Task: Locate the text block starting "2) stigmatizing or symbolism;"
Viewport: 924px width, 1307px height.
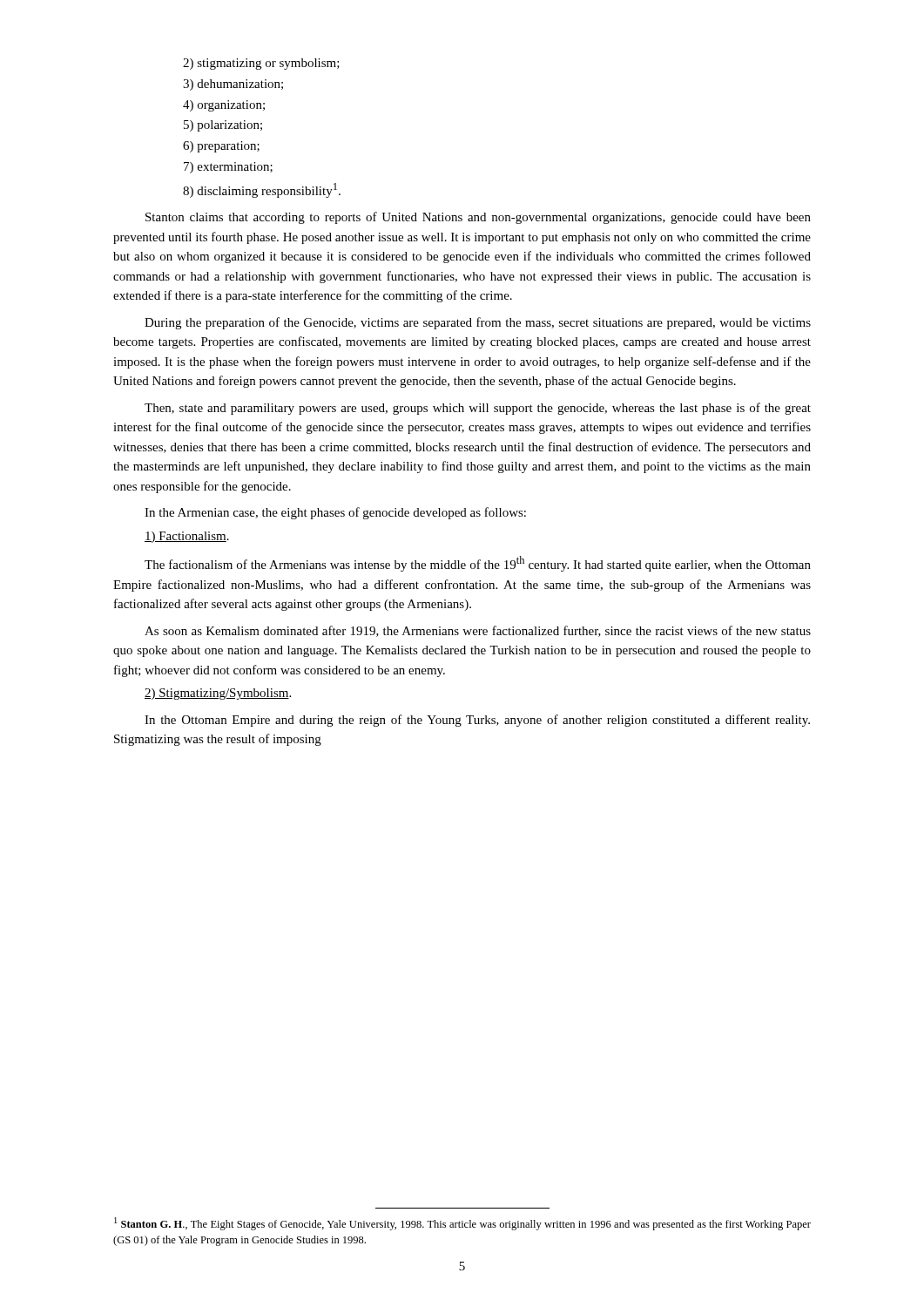Action: pos(261,64)
